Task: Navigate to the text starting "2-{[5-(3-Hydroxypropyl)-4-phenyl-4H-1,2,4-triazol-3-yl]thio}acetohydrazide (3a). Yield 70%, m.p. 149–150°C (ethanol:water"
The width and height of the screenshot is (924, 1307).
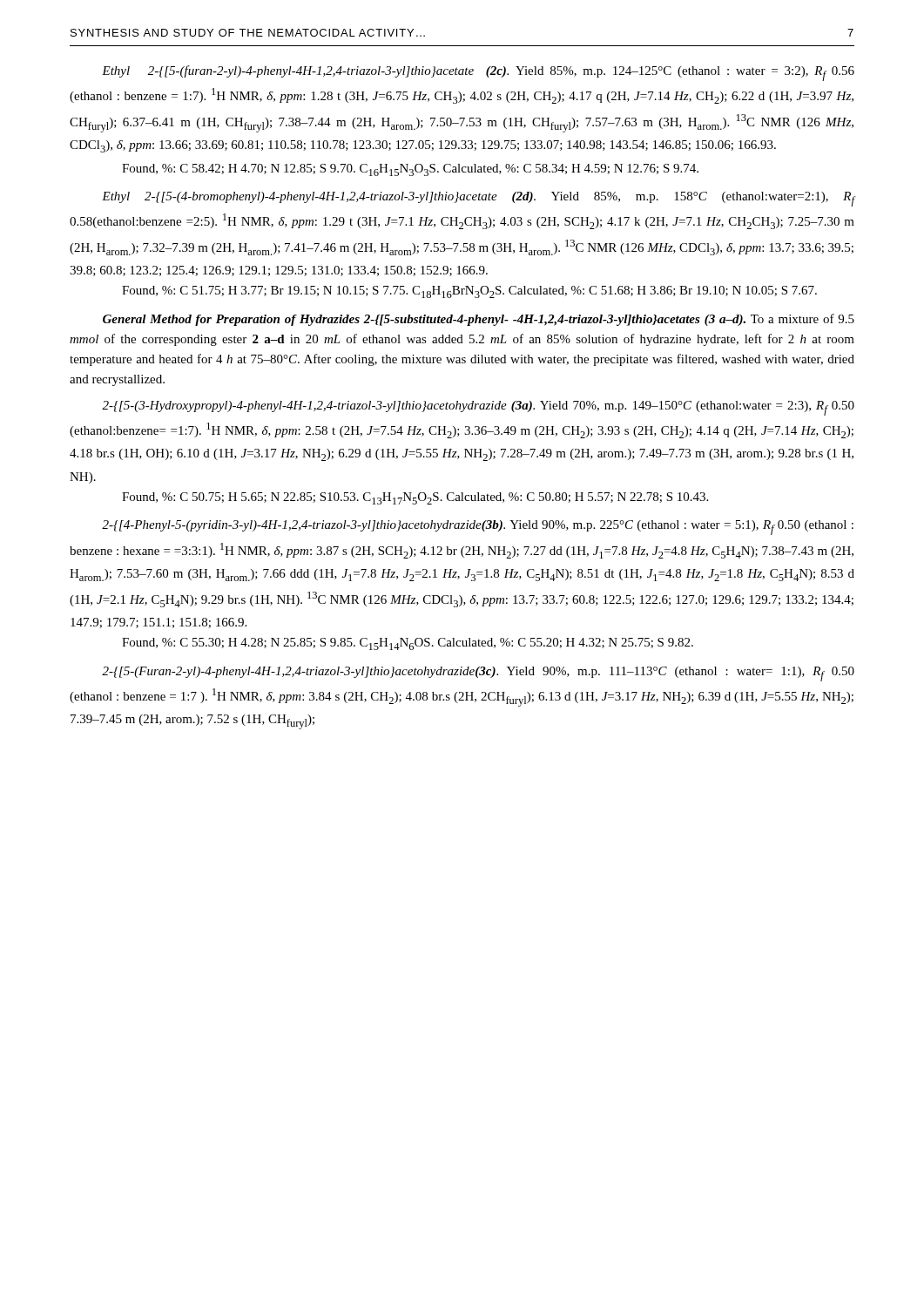Action: point(462,453)
